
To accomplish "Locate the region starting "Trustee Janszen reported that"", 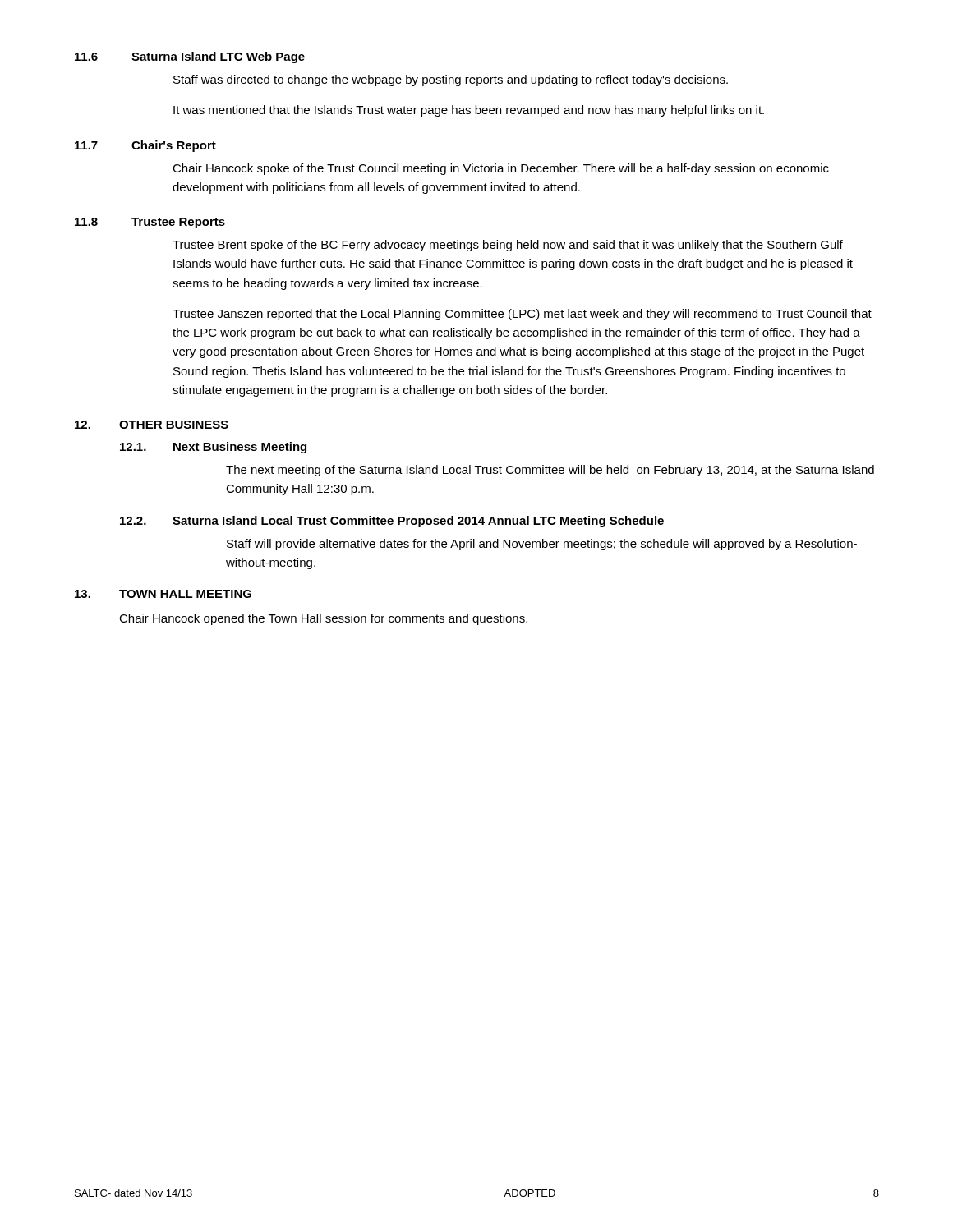I will tap(522, 351).
